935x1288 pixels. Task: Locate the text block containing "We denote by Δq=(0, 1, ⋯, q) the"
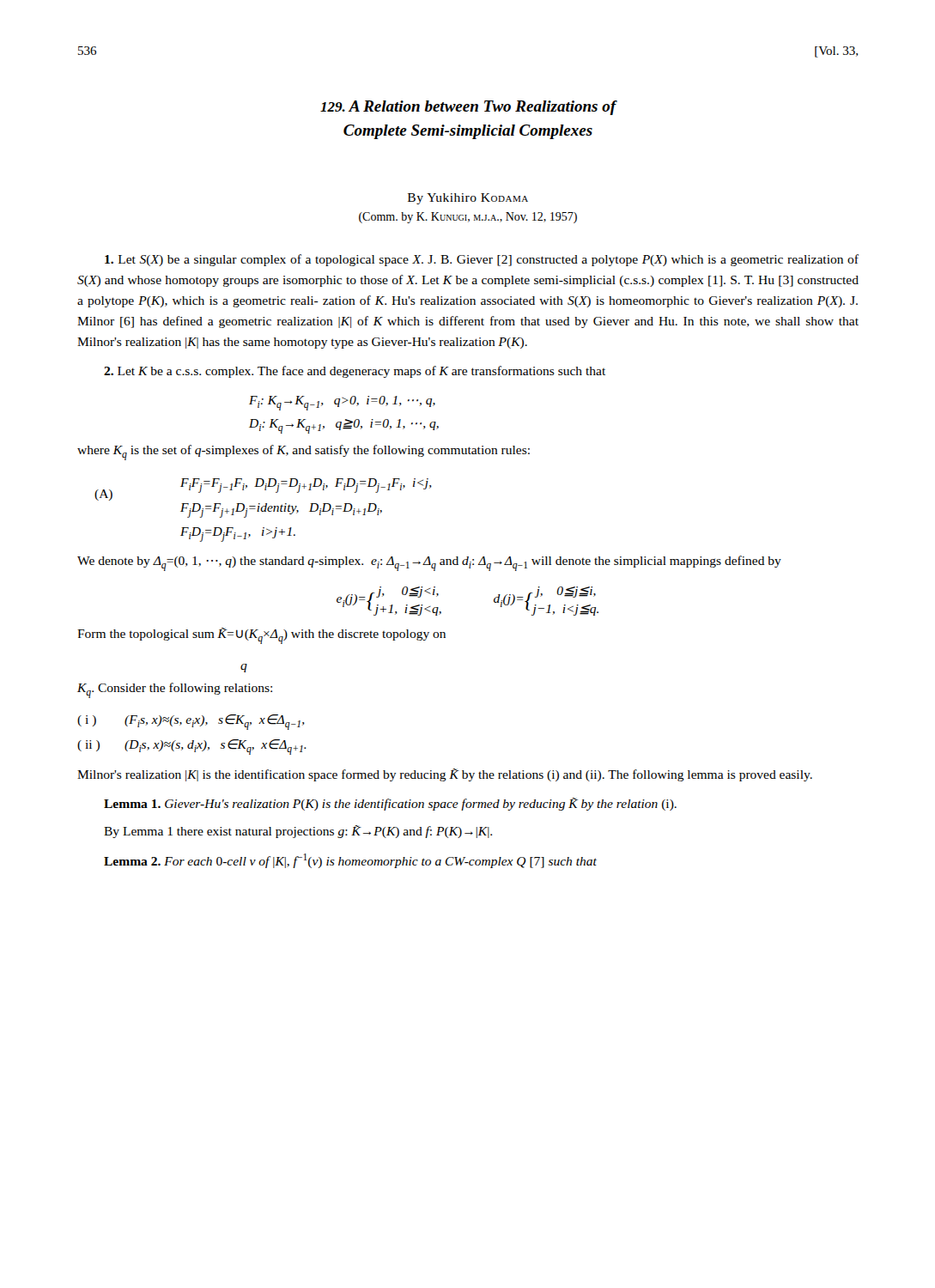429,562
